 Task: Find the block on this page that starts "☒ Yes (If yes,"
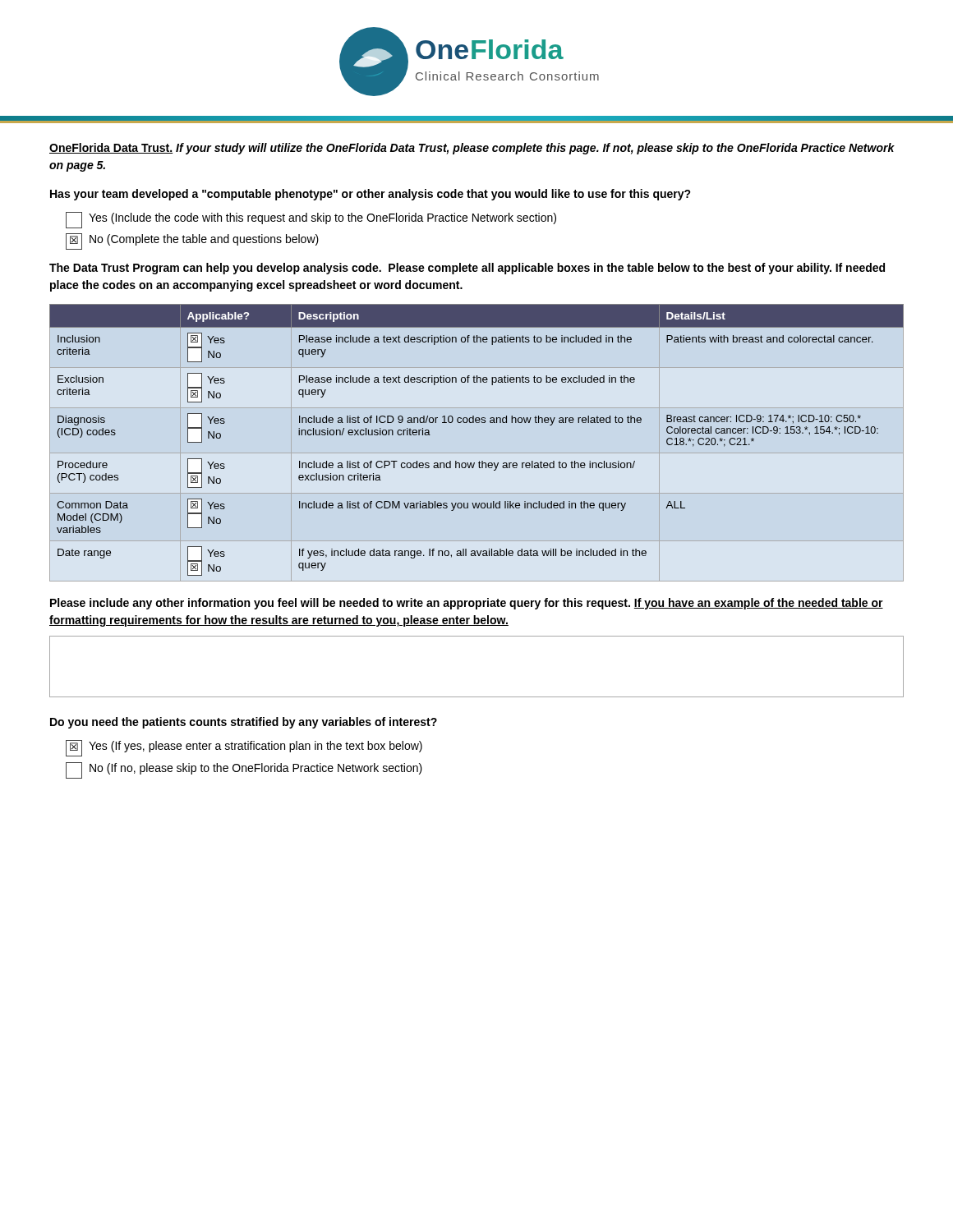[x=244, y=748]
